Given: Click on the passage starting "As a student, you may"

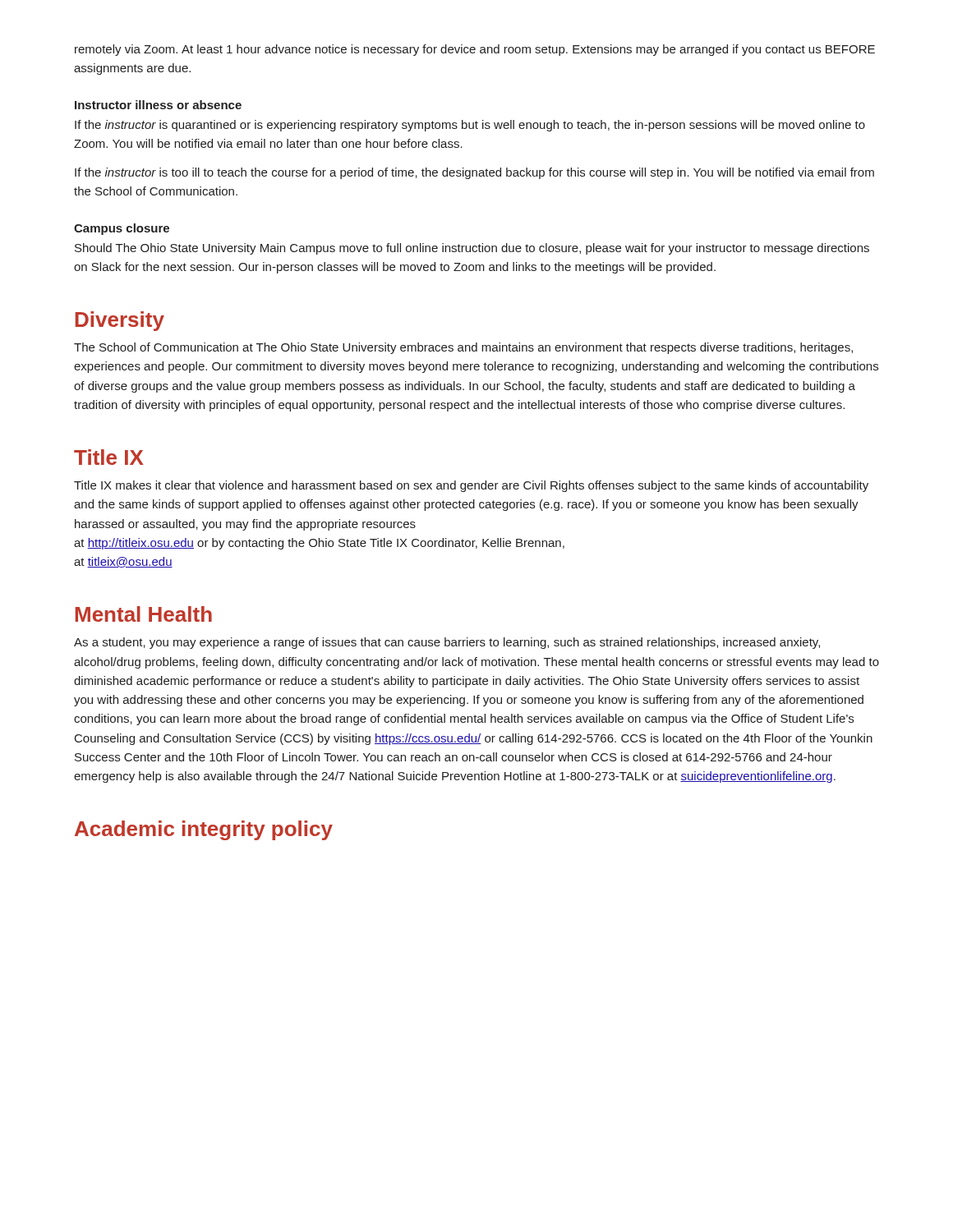Looking at the screenshot, I should pyautogui.click(x=476, y=709).
